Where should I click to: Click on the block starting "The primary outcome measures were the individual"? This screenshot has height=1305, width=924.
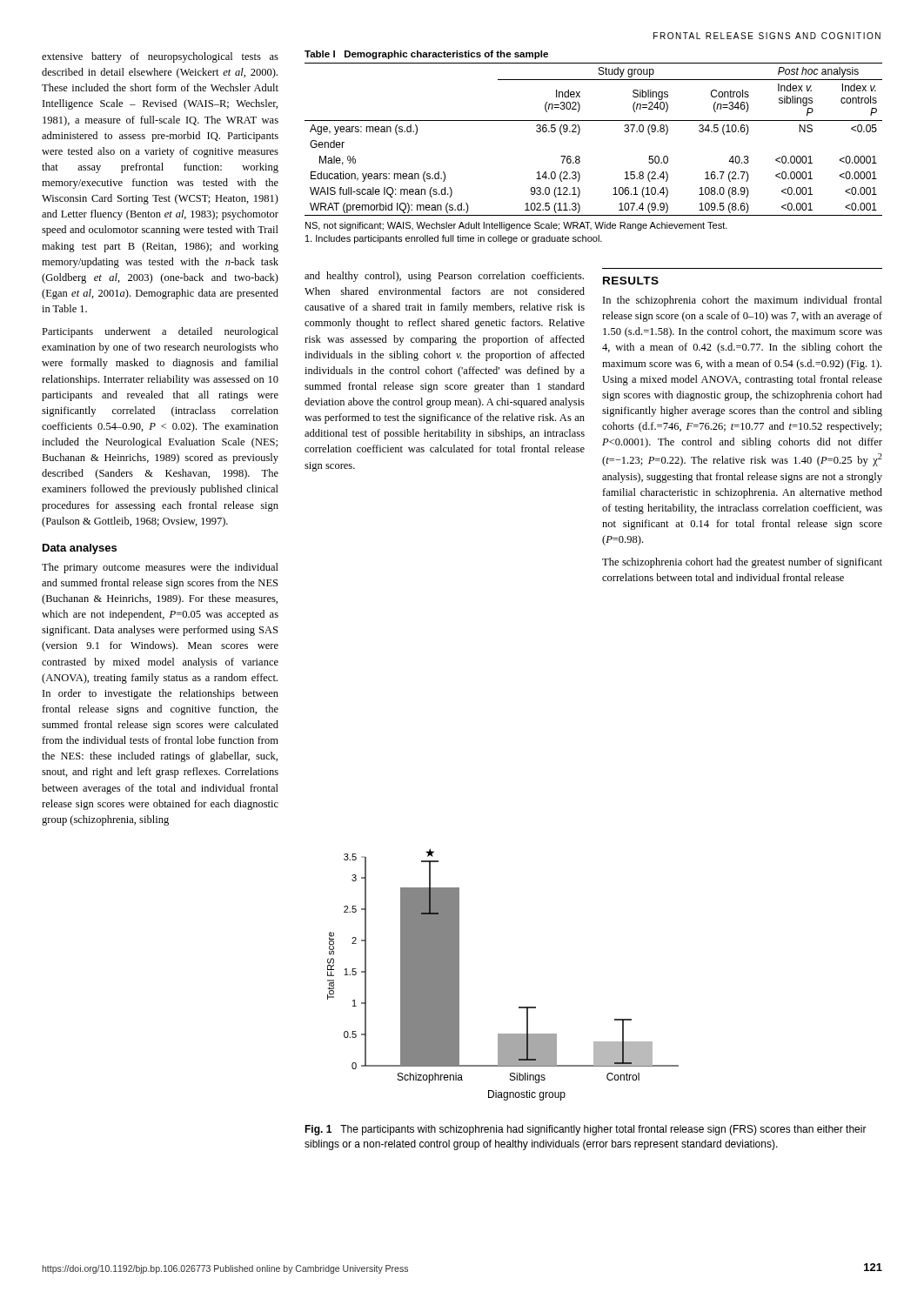tap(160, 693)
